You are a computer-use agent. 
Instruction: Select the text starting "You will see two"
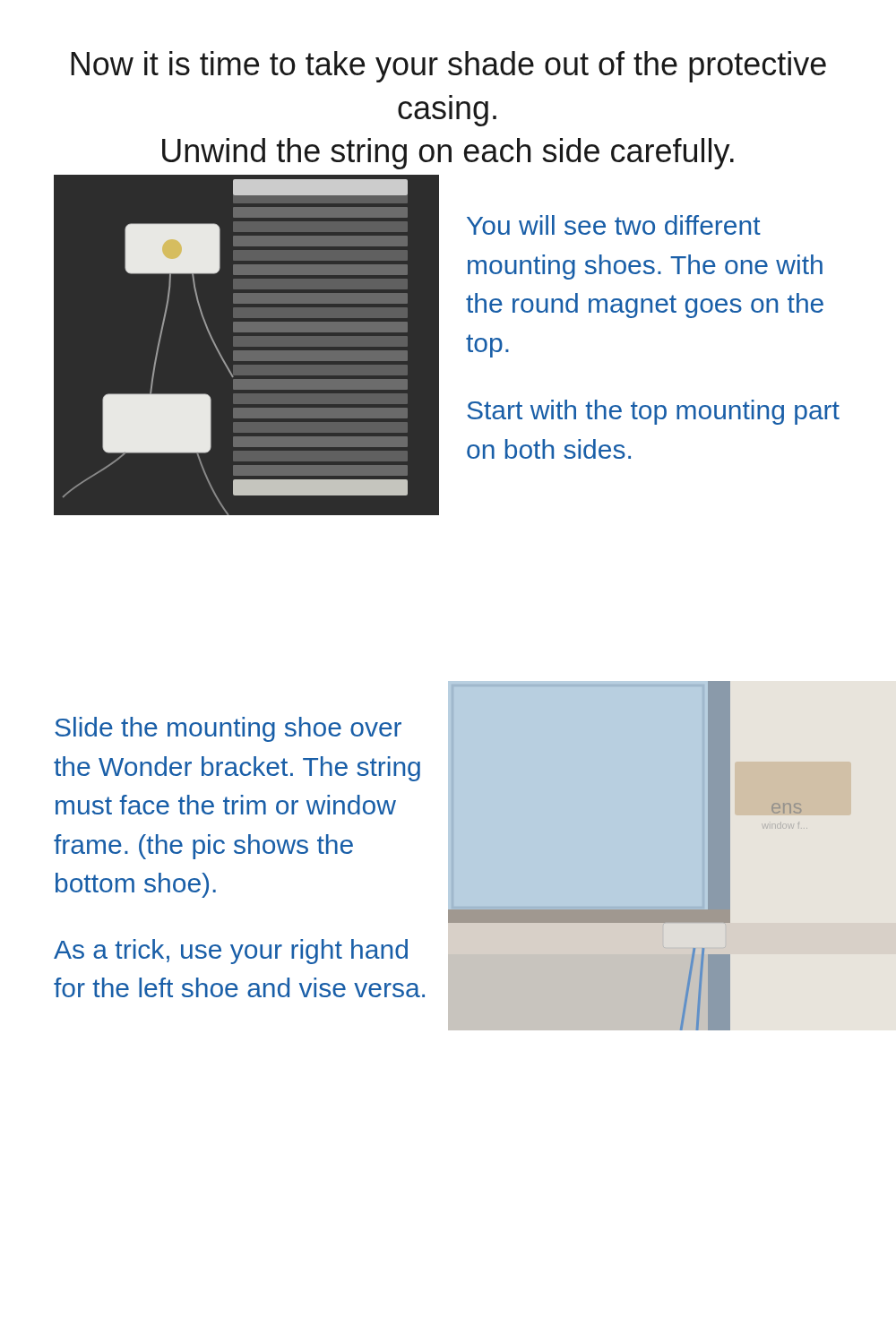[x=614, y=225]
